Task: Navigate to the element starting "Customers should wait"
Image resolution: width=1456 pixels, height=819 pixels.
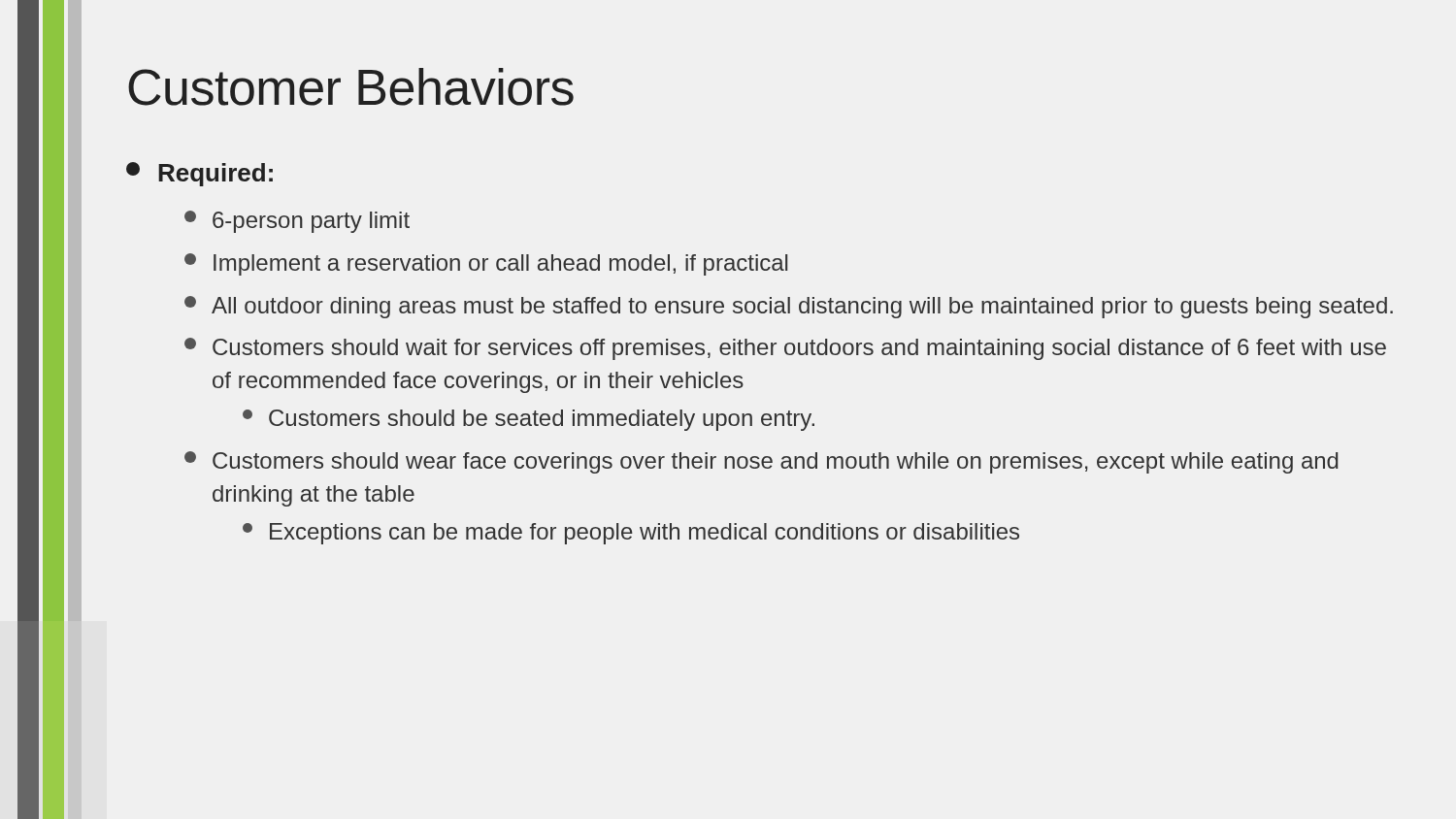Action: point(791,364)
